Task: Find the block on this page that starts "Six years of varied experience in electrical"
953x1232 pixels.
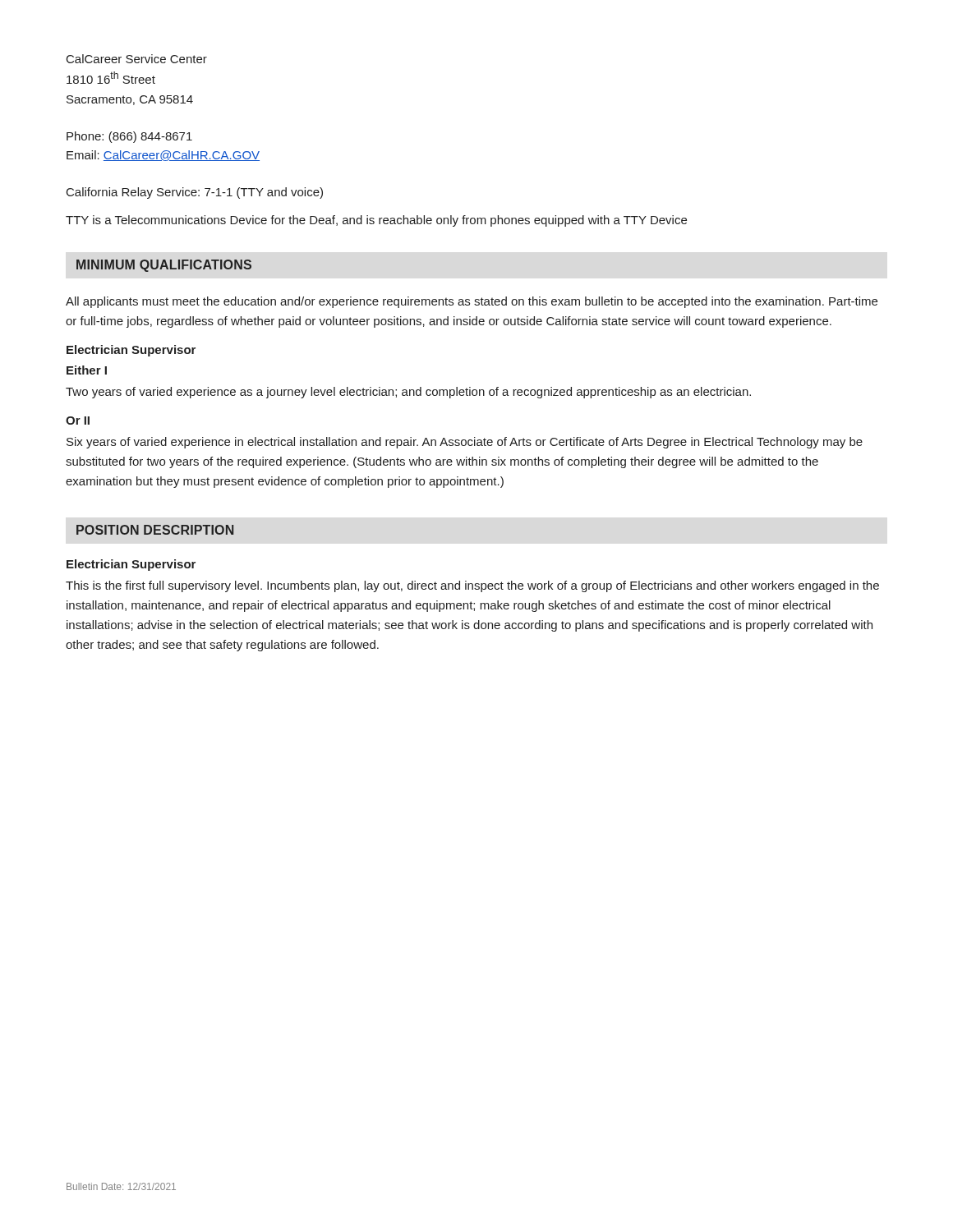Action: point(464,461)
